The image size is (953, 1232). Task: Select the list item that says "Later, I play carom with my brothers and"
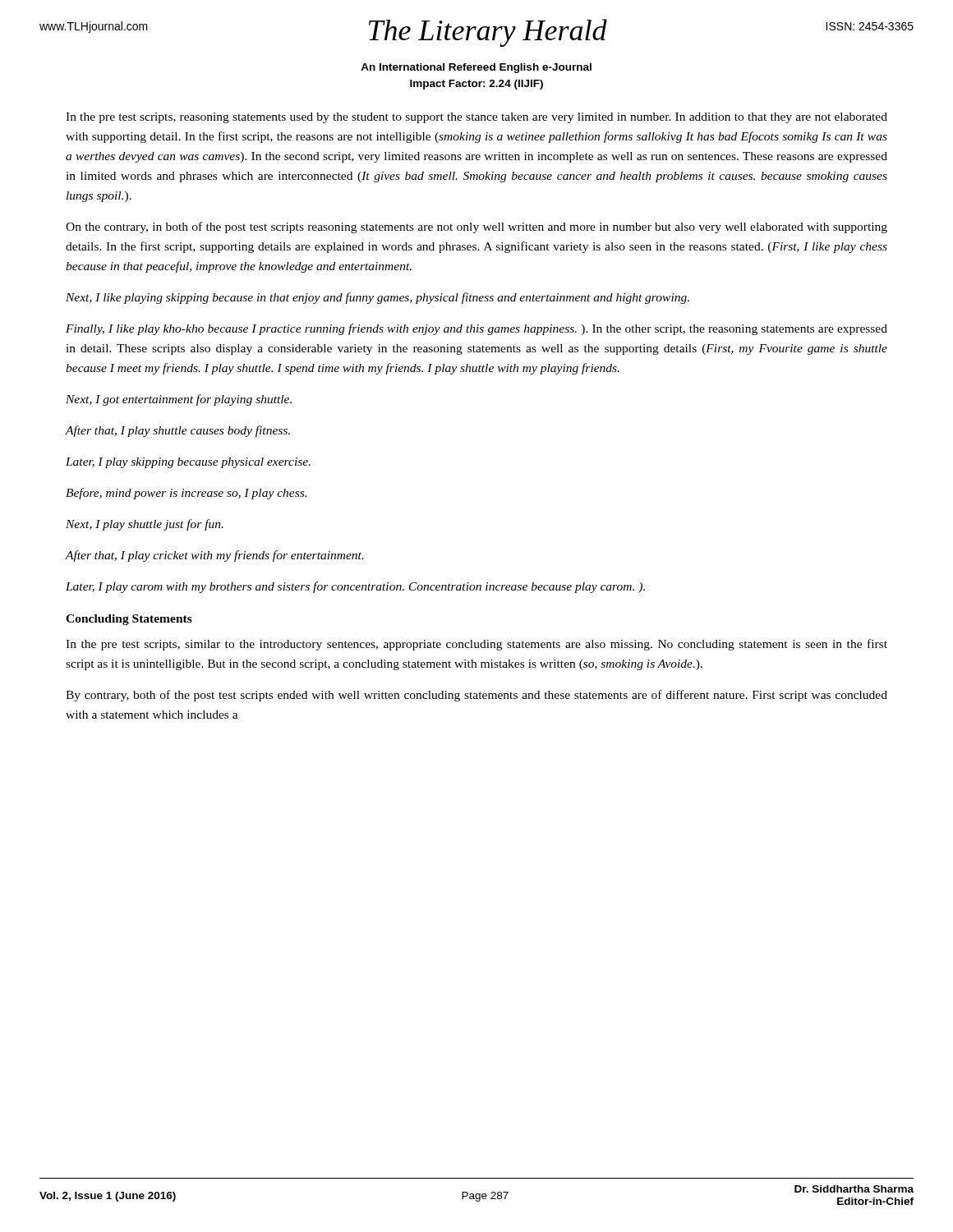click(x=356, y=586)
